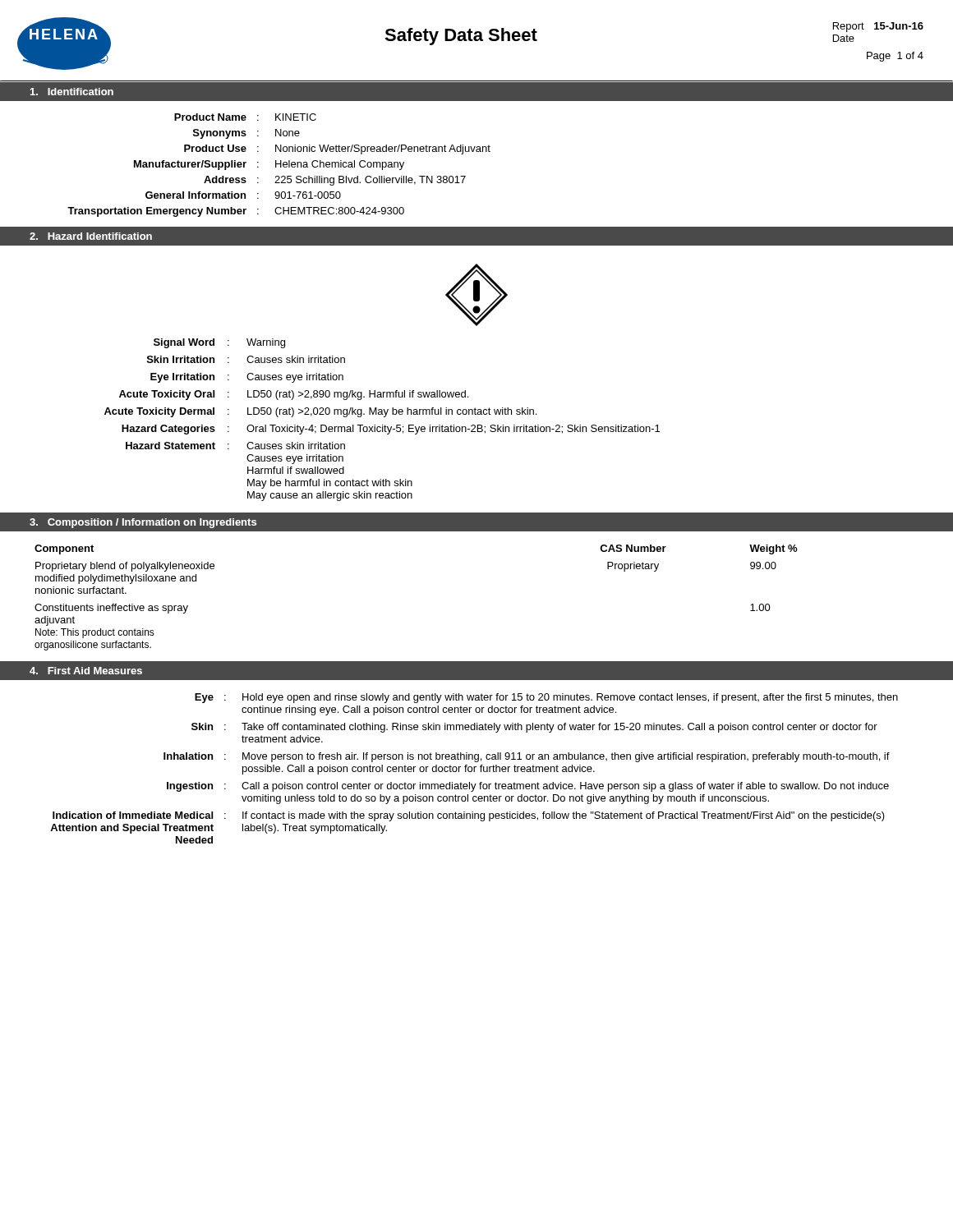Find the illustration
The image size is (953, 1232).
[x=476, y=293]
